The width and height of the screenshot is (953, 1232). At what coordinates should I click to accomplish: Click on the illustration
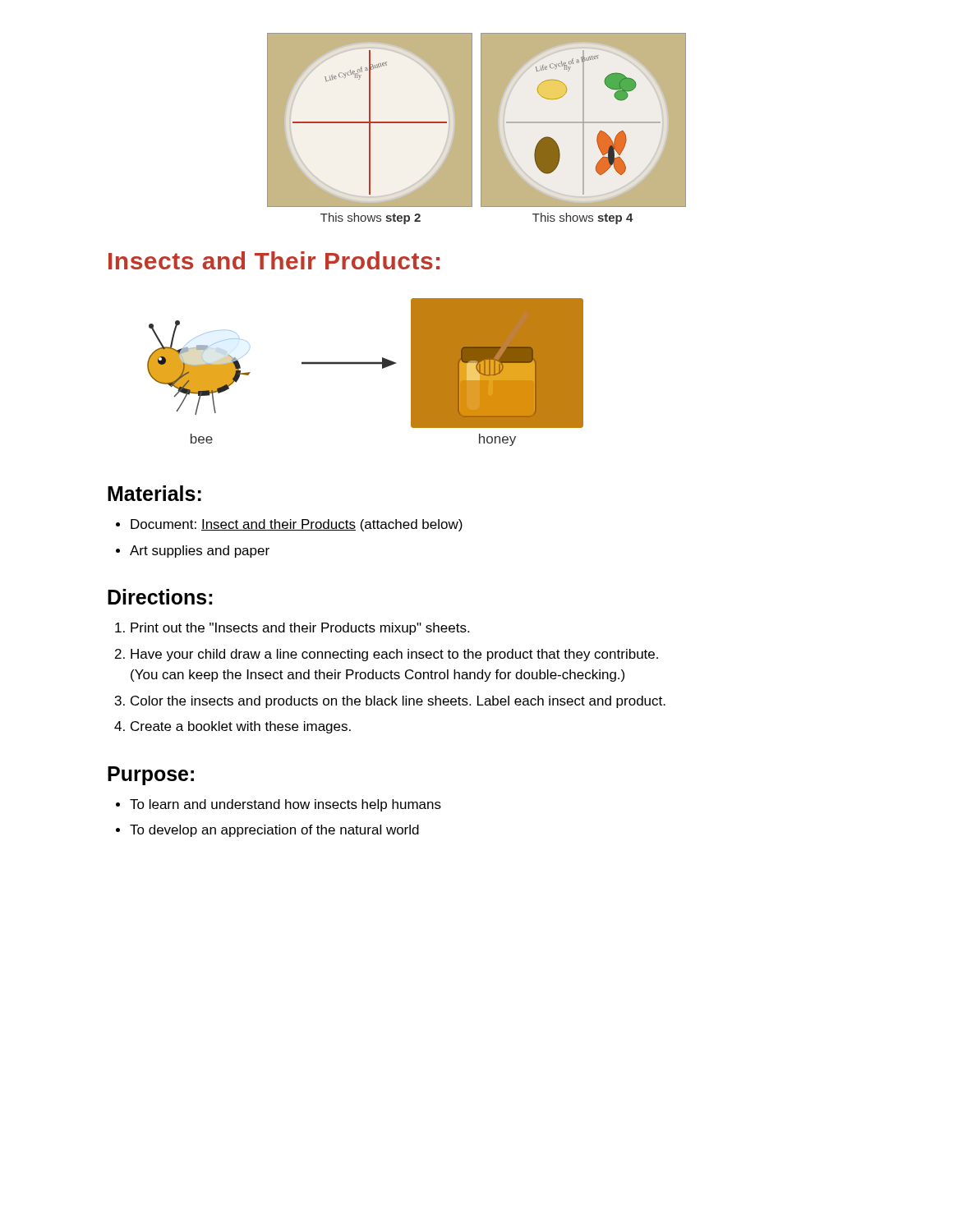pos(476,373)
